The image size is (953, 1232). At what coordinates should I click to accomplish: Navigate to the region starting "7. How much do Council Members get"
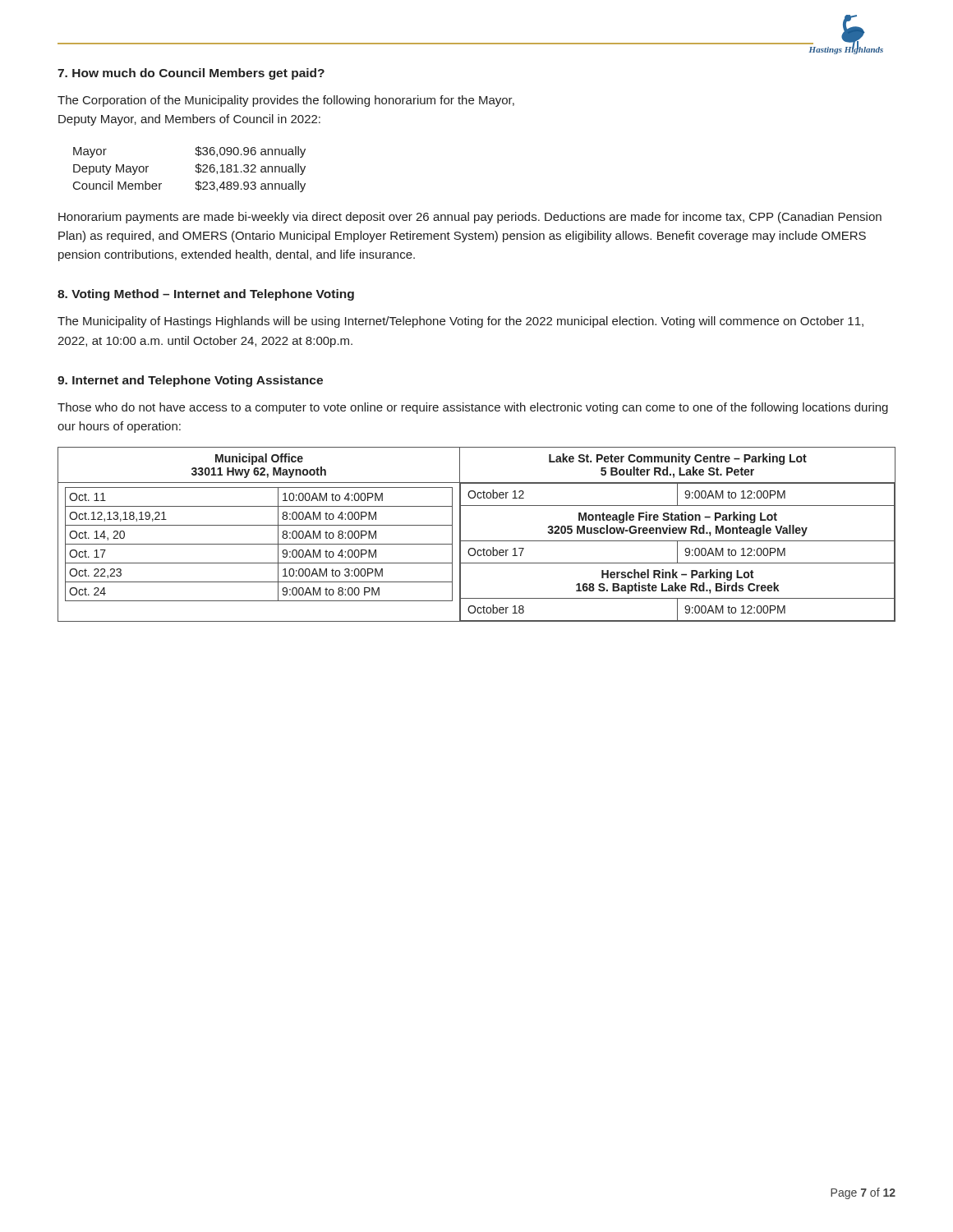click(x=191, y=73)
